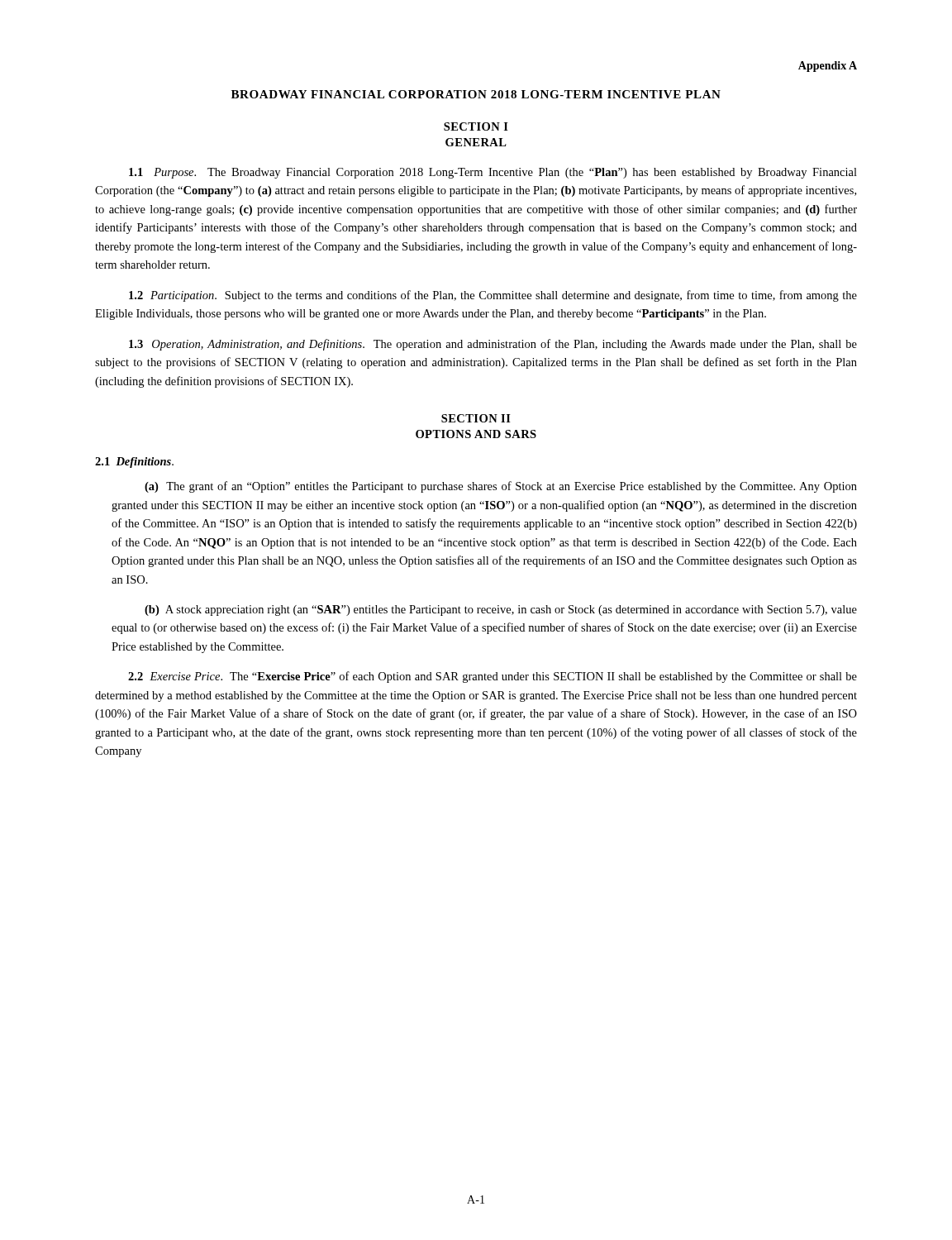Find the block on this page that starts "(a) The grant of"
952x1240 pixels.
click(484, 533)
